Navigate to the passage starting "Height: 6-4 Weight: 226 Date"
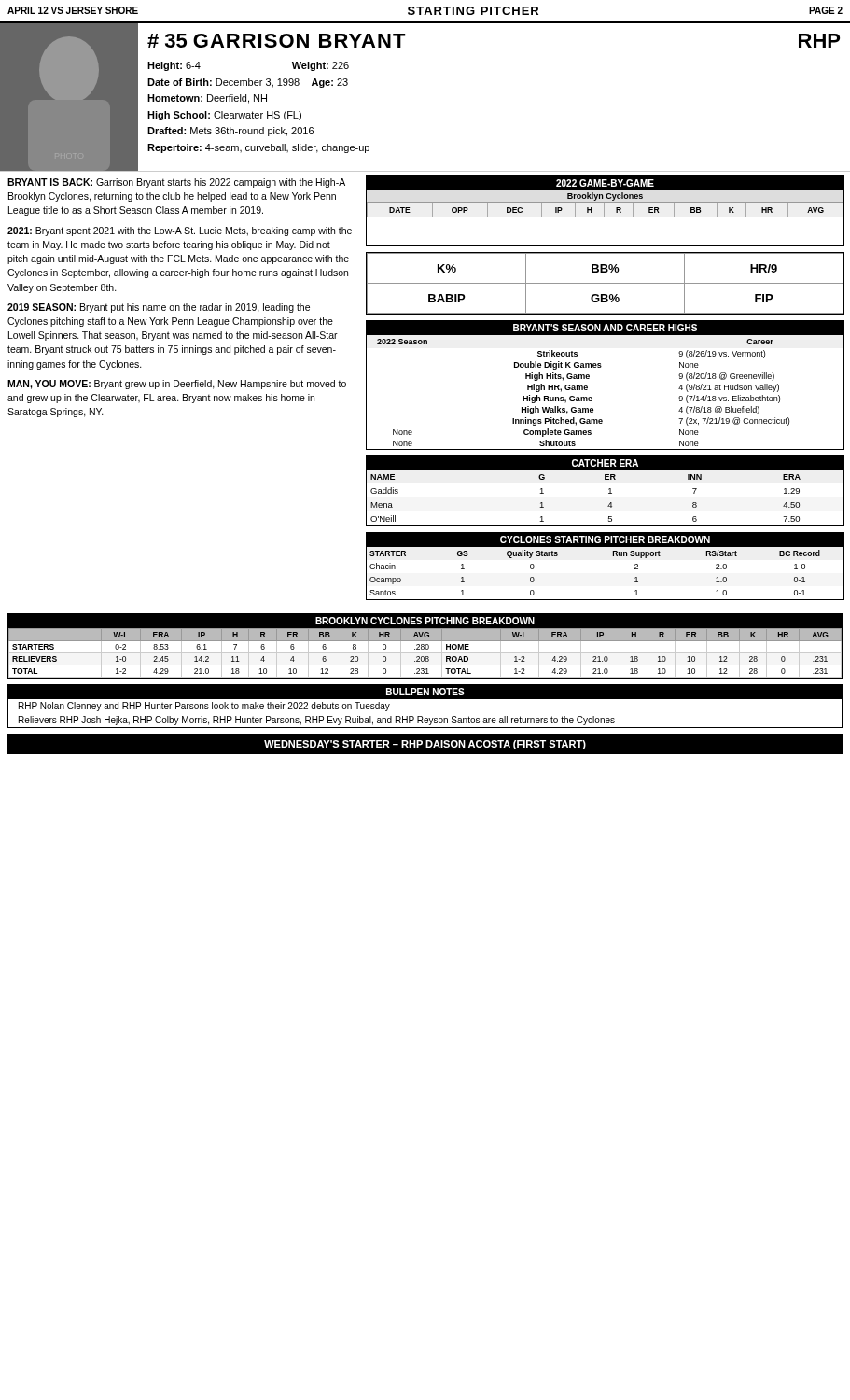850x1400 pixels. click(259, 106)
